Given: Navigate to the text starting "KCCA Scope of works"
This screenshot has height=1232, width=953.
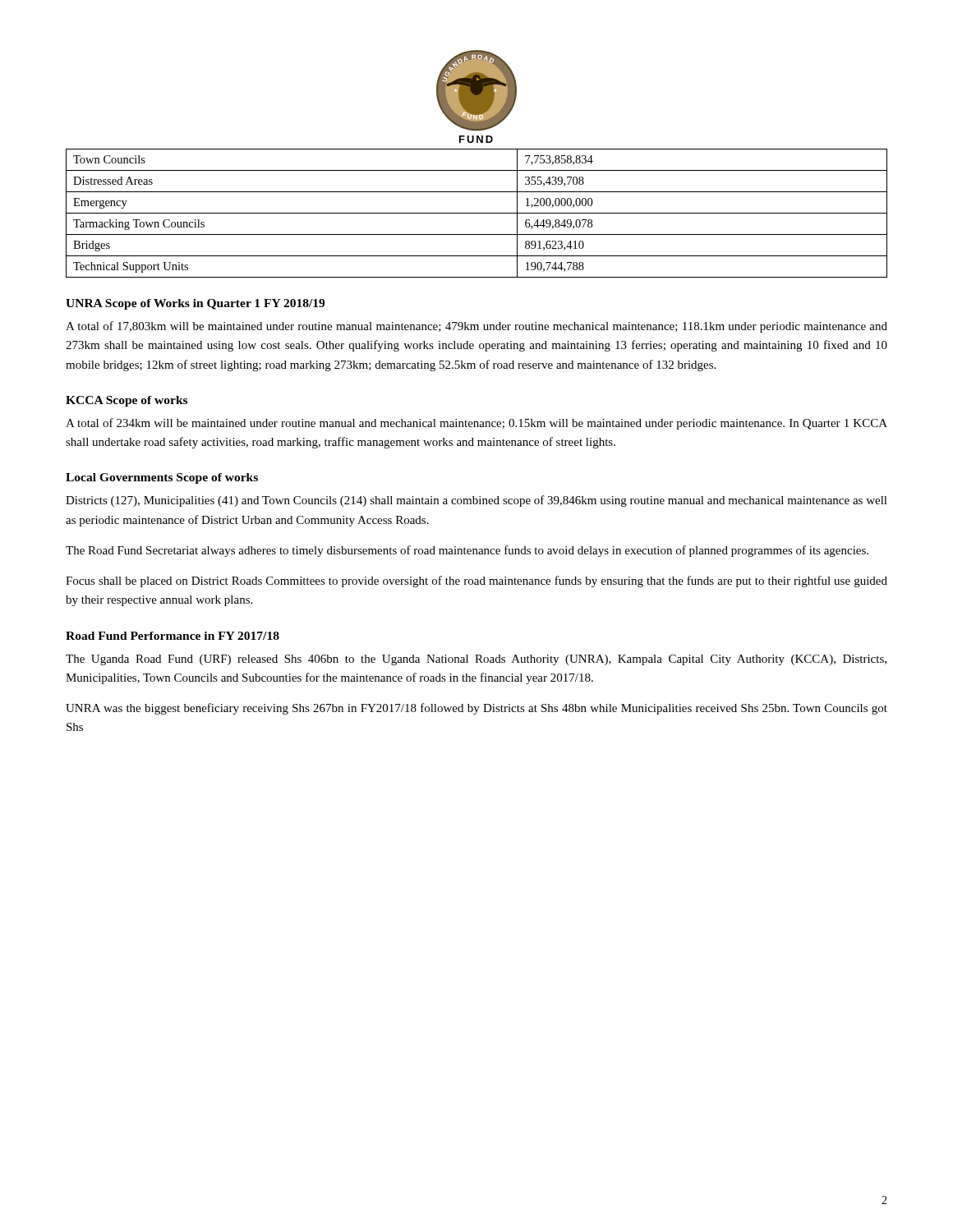Looking at the screenshot, I should [127, 399].
